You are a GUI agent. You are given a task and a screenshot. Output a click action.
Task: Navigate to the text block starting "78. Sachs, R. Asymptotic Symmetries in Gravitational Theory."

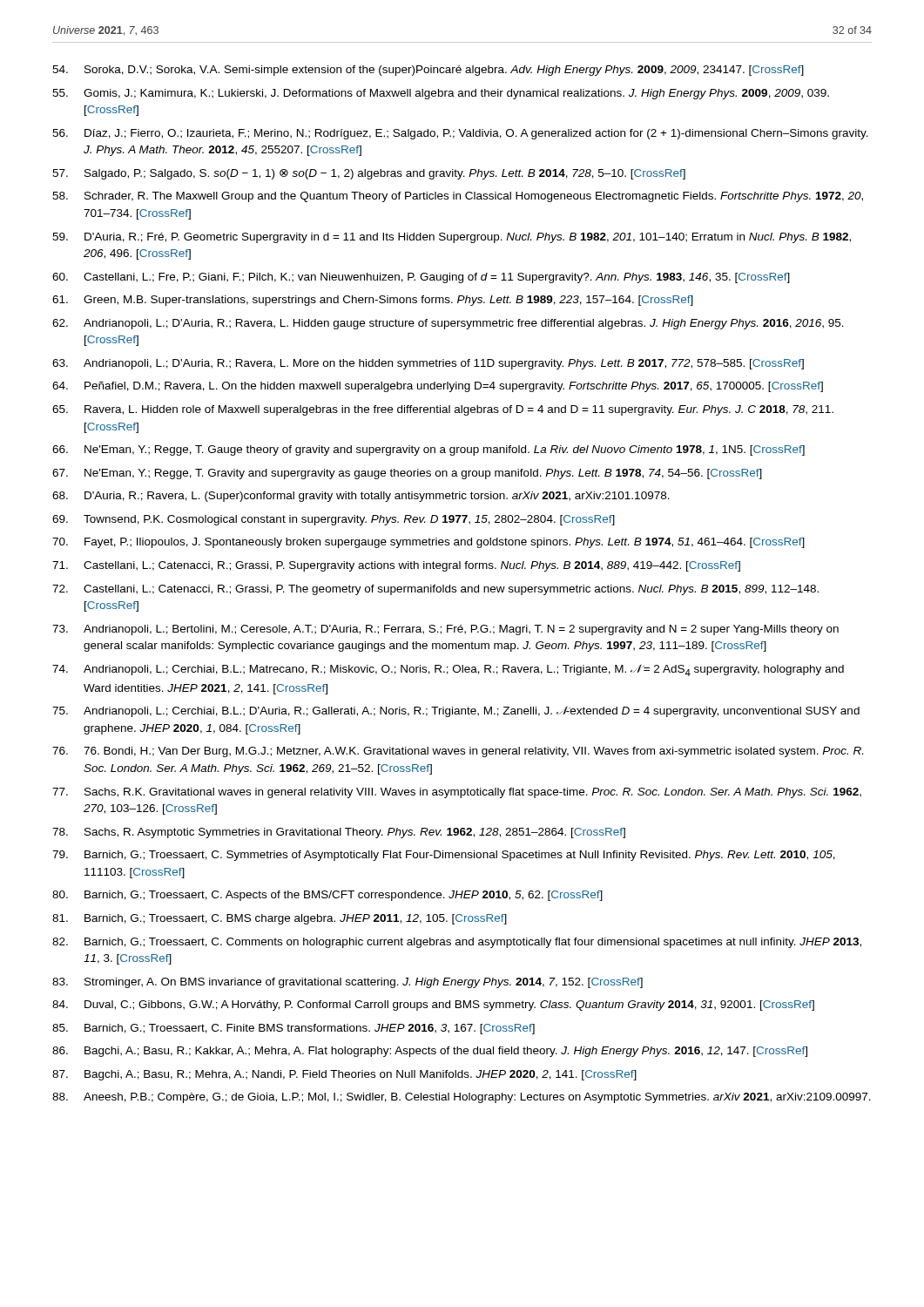462,832
